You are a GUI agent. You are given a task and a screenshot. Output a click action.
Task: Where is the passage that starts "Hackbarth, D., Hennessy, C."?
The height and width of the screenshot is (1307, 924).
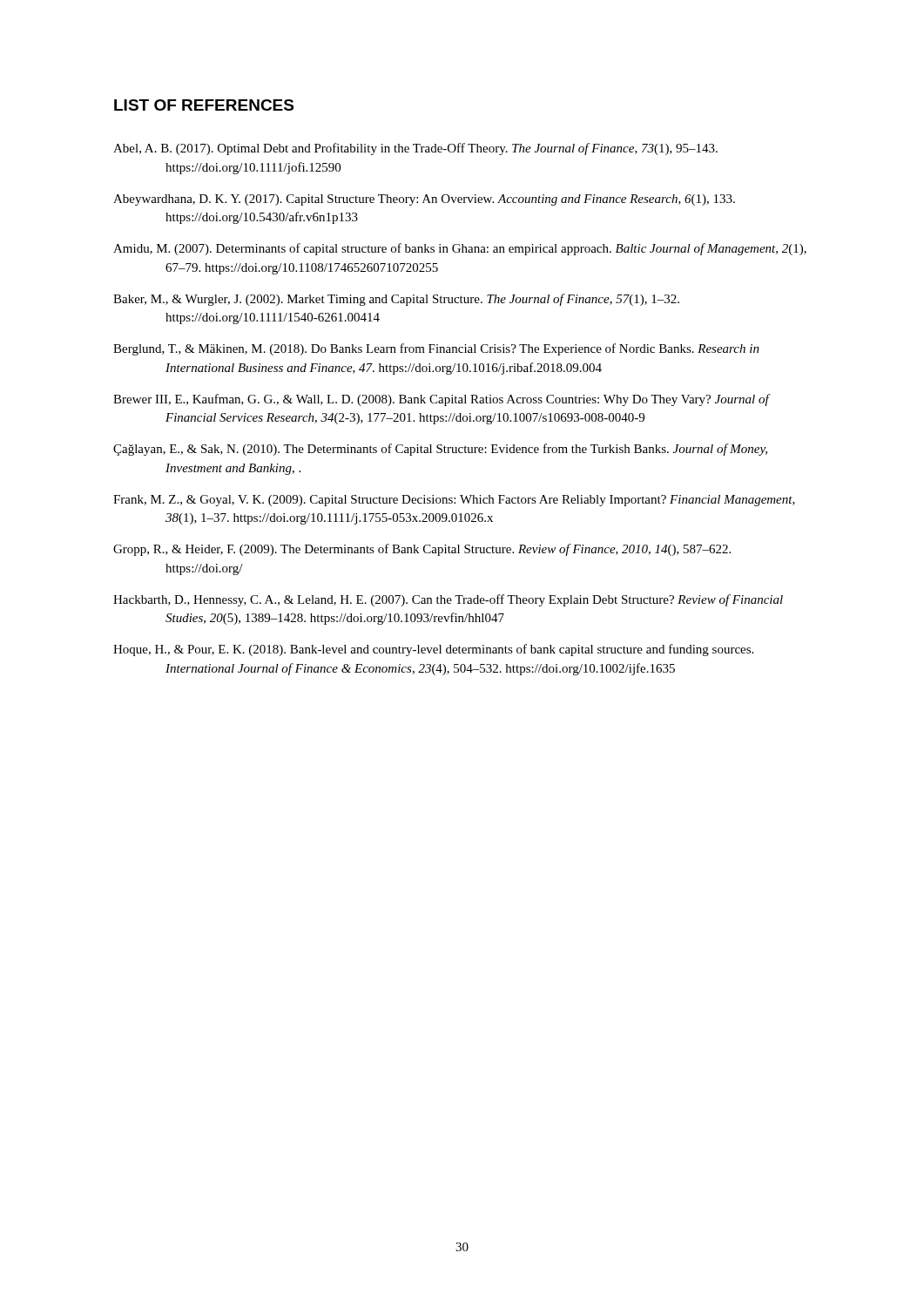click(x=448, y=609)
